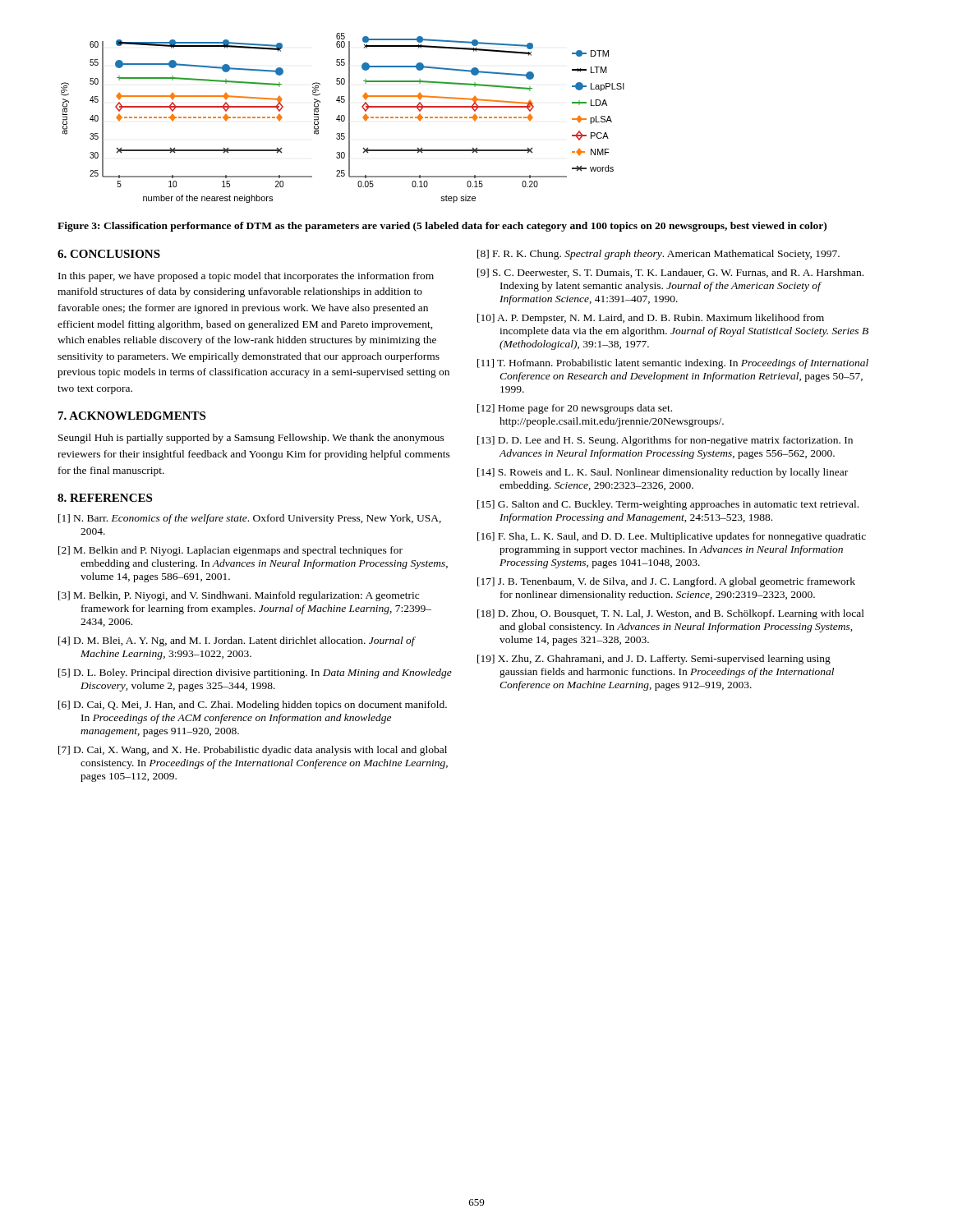953x1232 pixels.
Task: Point to the block beginning "Seungil Huh is partially supported by"
Action: tap(254, 454)
